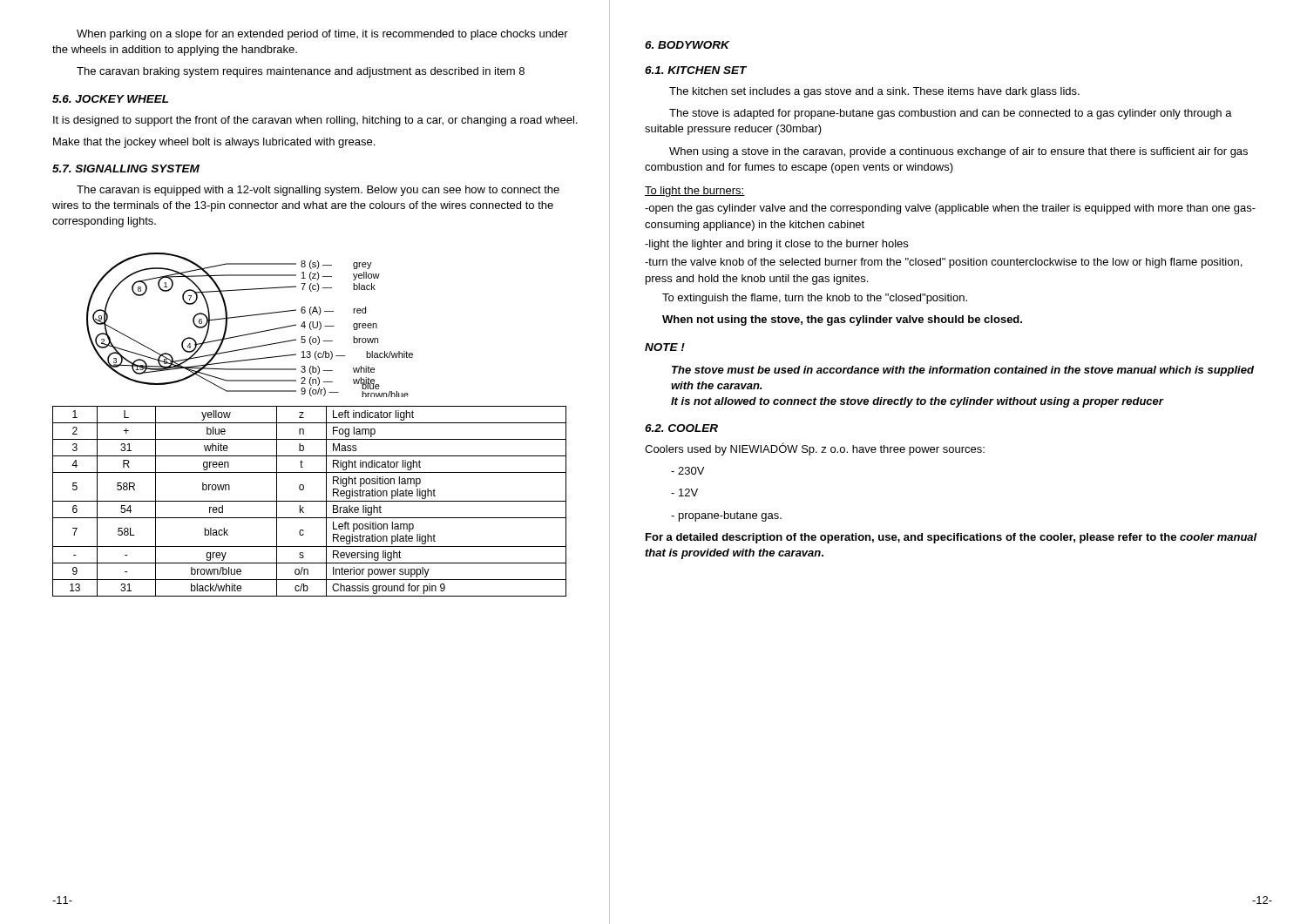Find the text starting "For a detailed description of"
Screen dimensions: 924x1307
[958, 545]
